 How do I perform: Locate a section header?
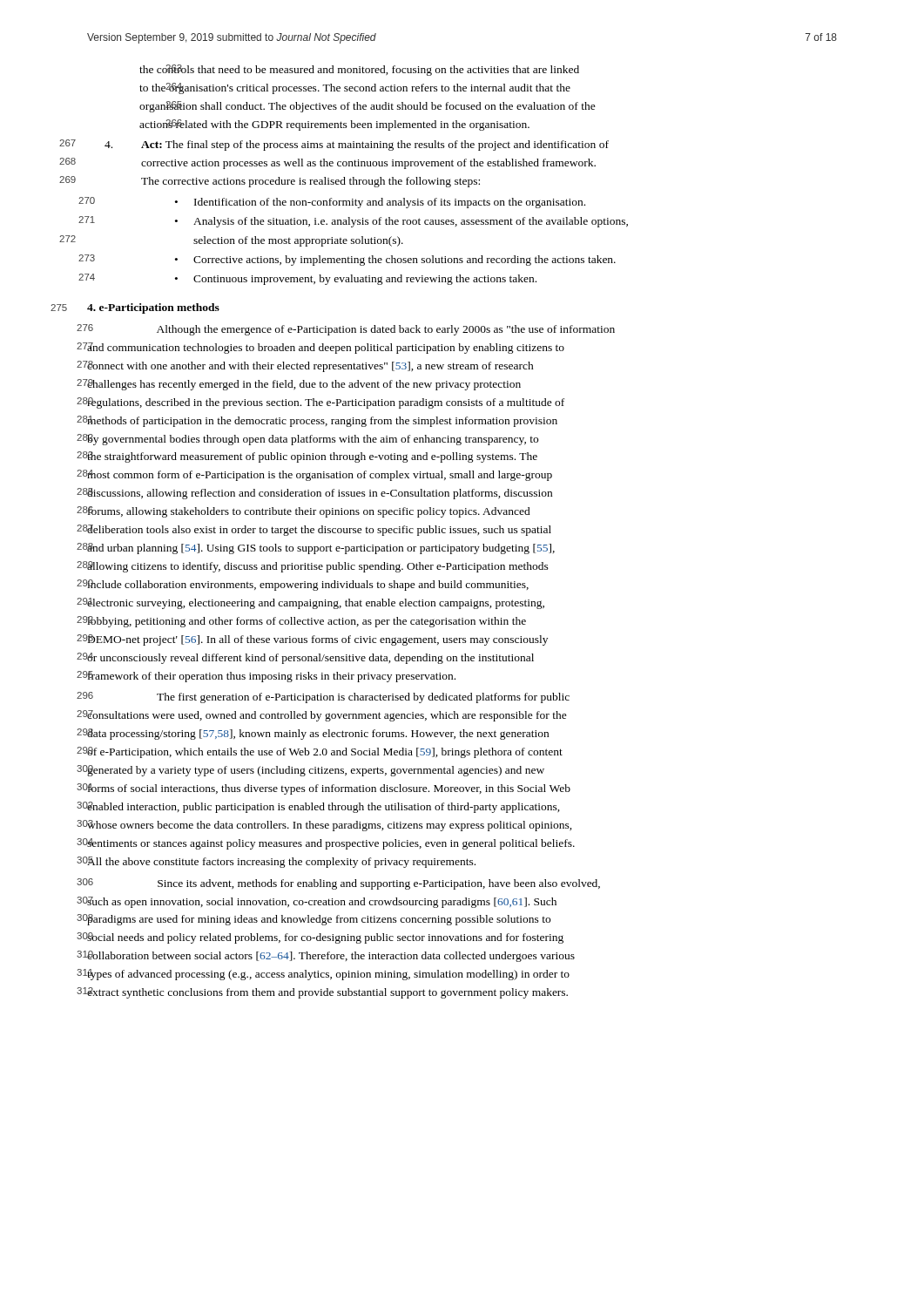153,308
